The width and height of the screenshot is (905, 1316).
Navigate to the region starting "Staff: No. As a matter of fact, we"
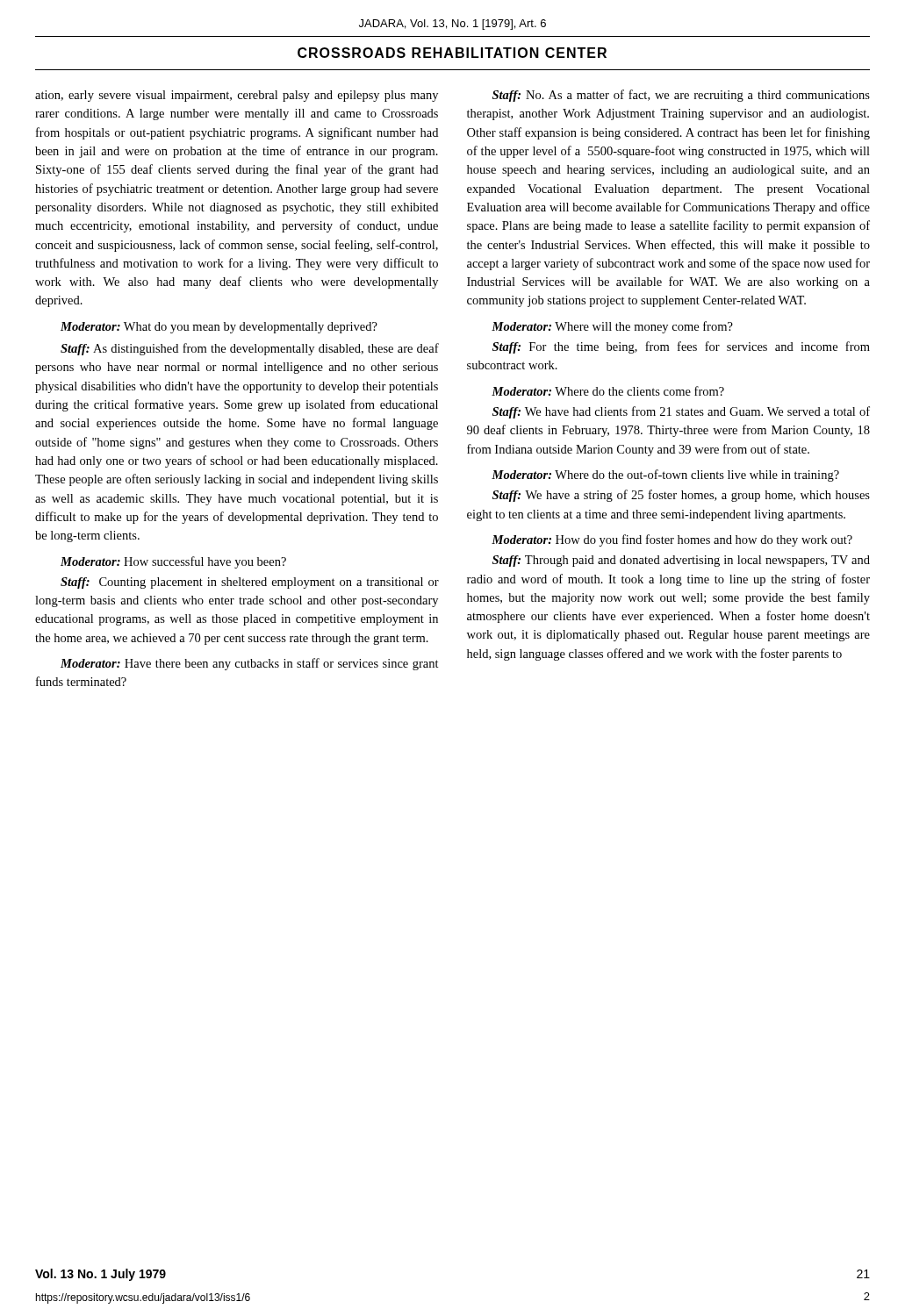pyautogui.click(x=668, y=198)
